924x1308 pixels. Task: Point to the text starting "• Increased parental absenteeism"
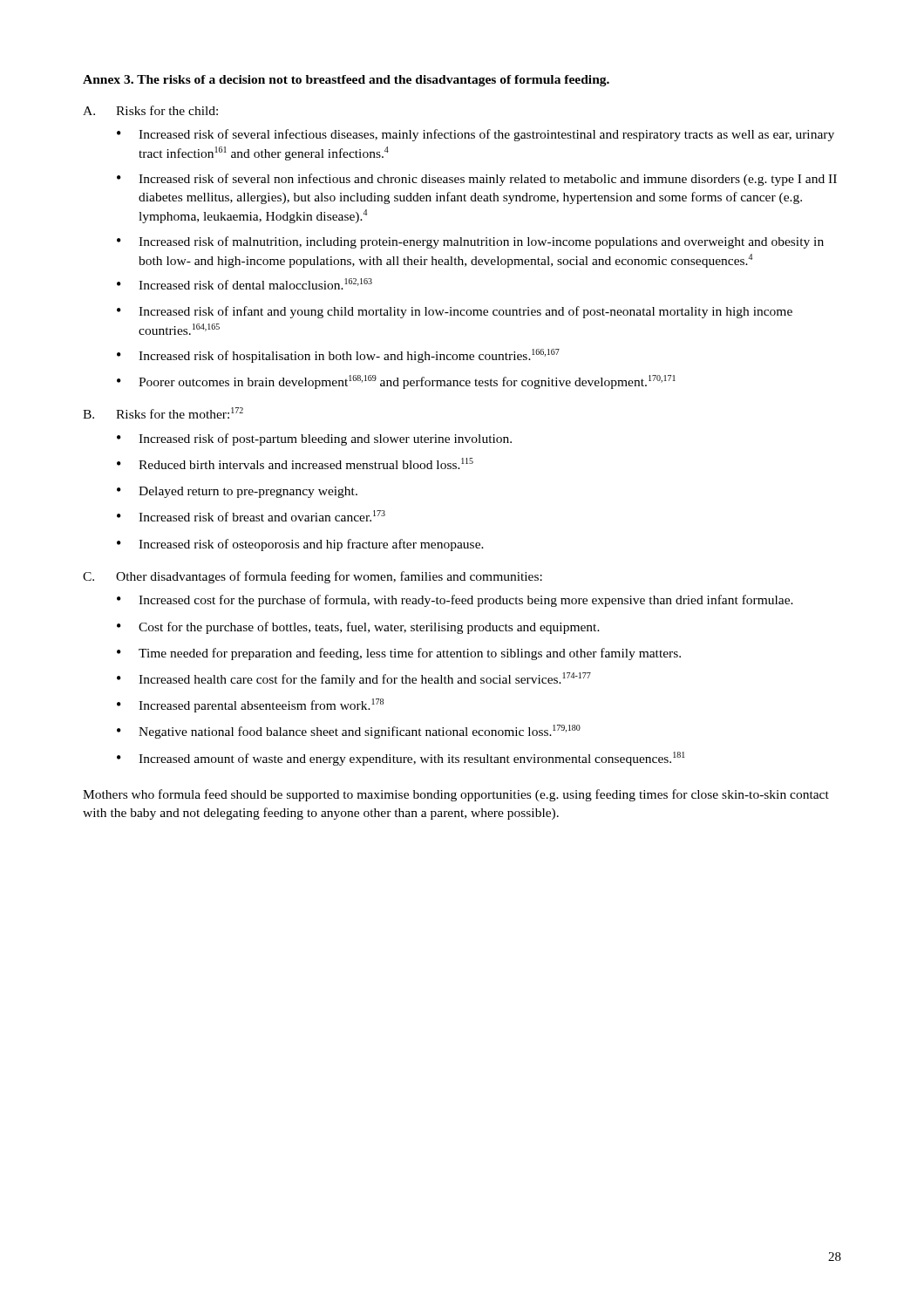point(250,705)
